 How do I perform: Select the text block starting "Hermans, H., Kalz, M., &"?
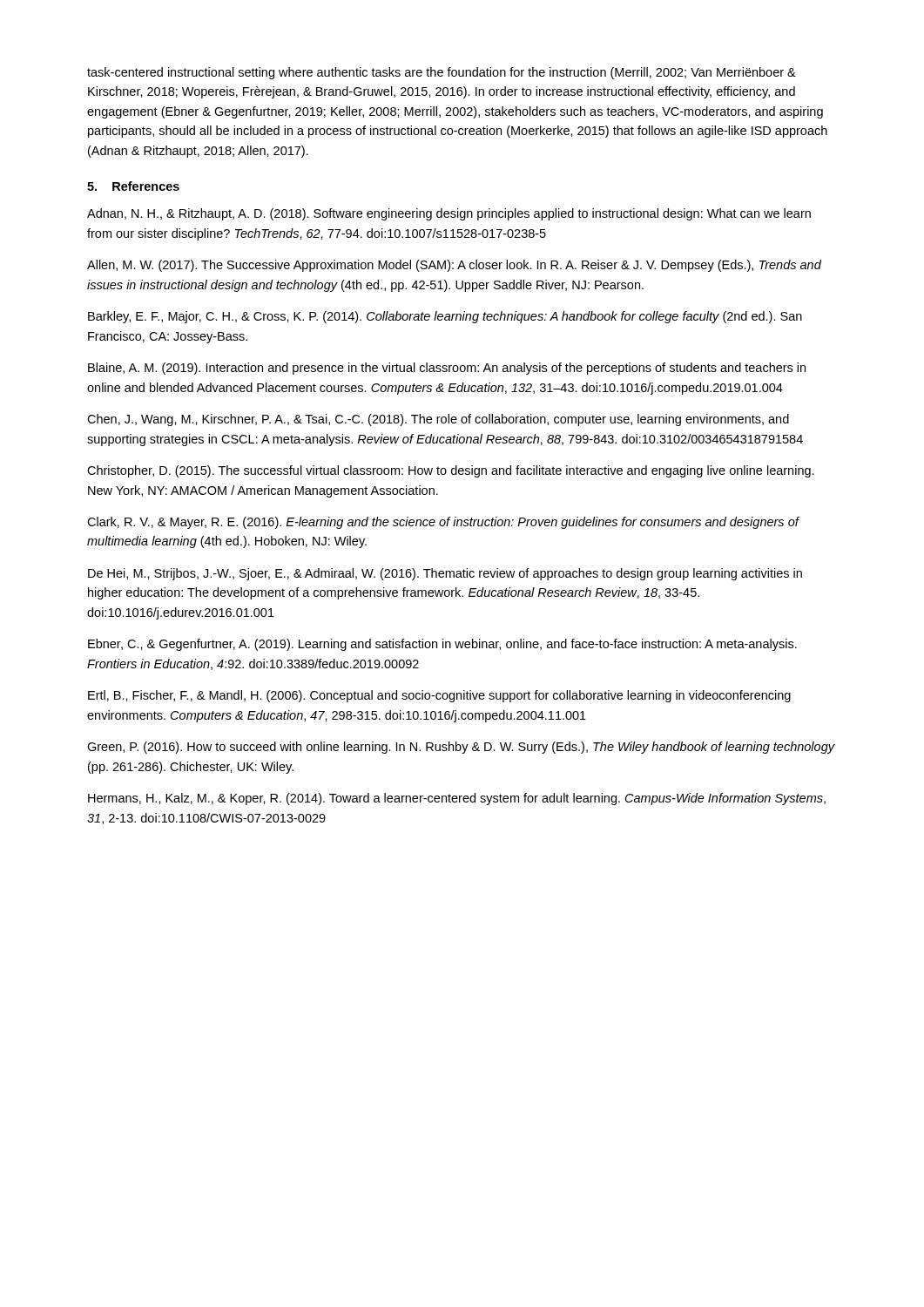[x=457, y=808]
